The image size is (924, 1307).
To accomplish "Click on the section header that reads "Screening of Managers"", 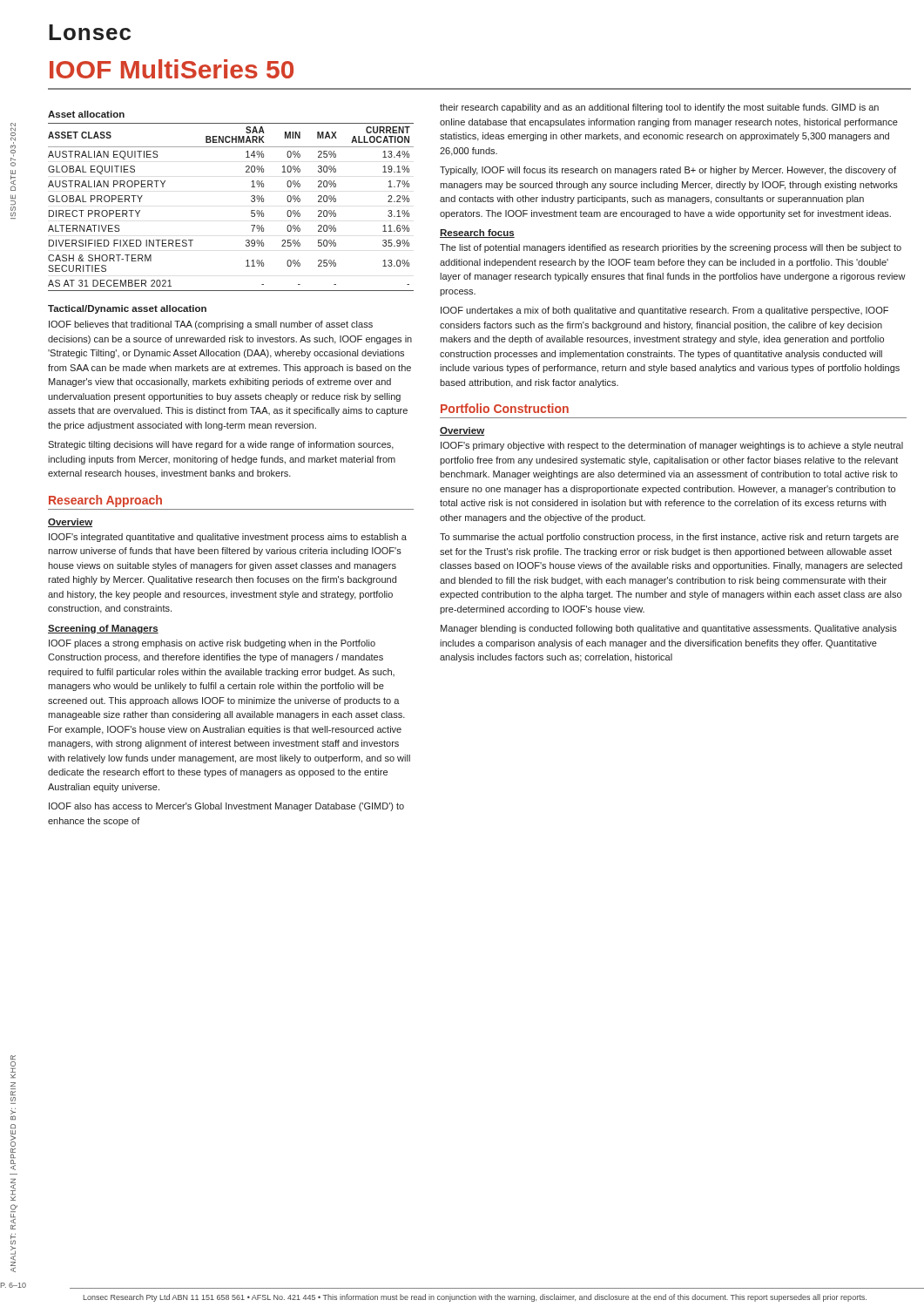I will pos(103,628).
